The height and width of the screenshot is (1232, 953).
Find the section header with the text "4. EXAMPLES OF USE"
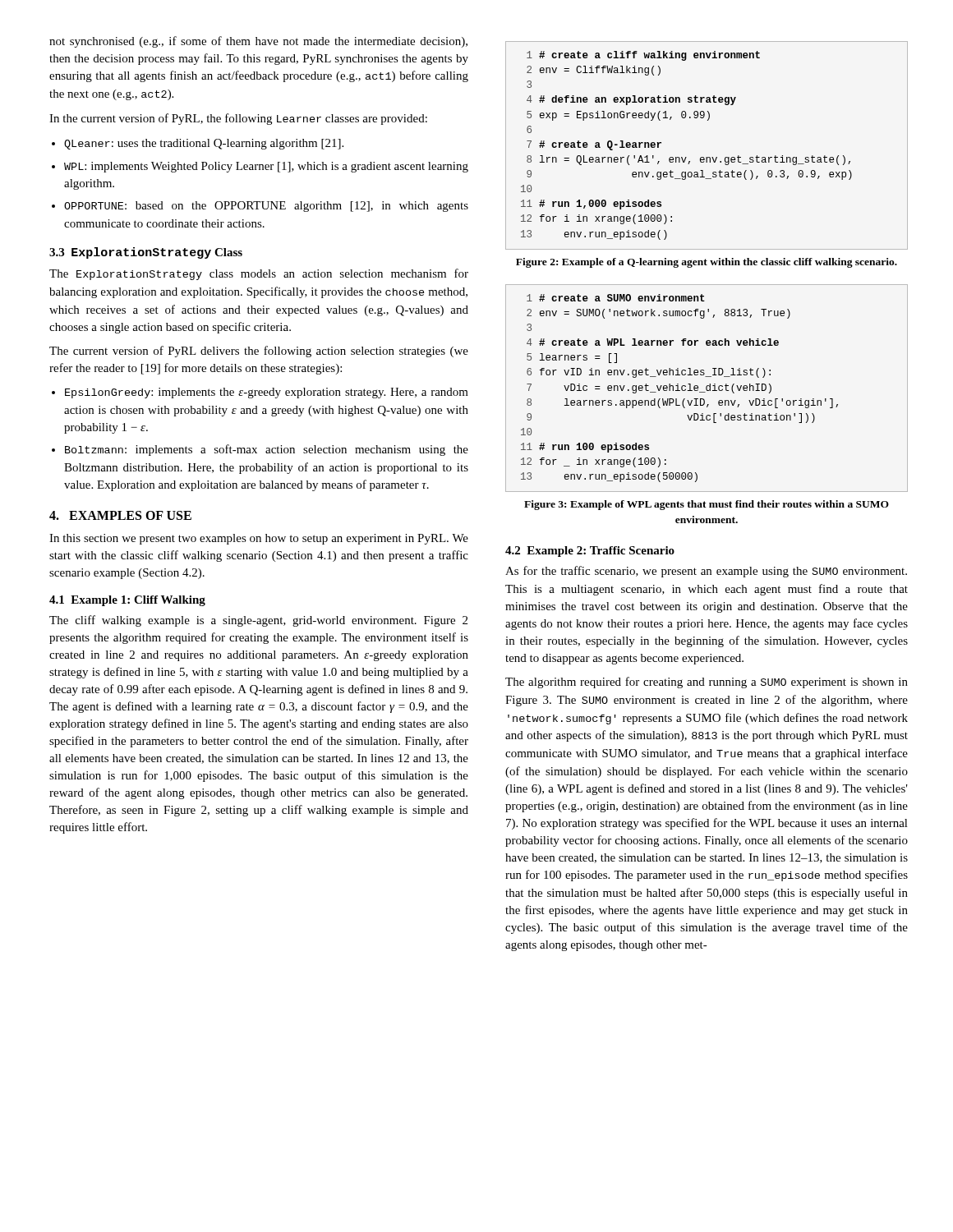(x=121, y=515)
